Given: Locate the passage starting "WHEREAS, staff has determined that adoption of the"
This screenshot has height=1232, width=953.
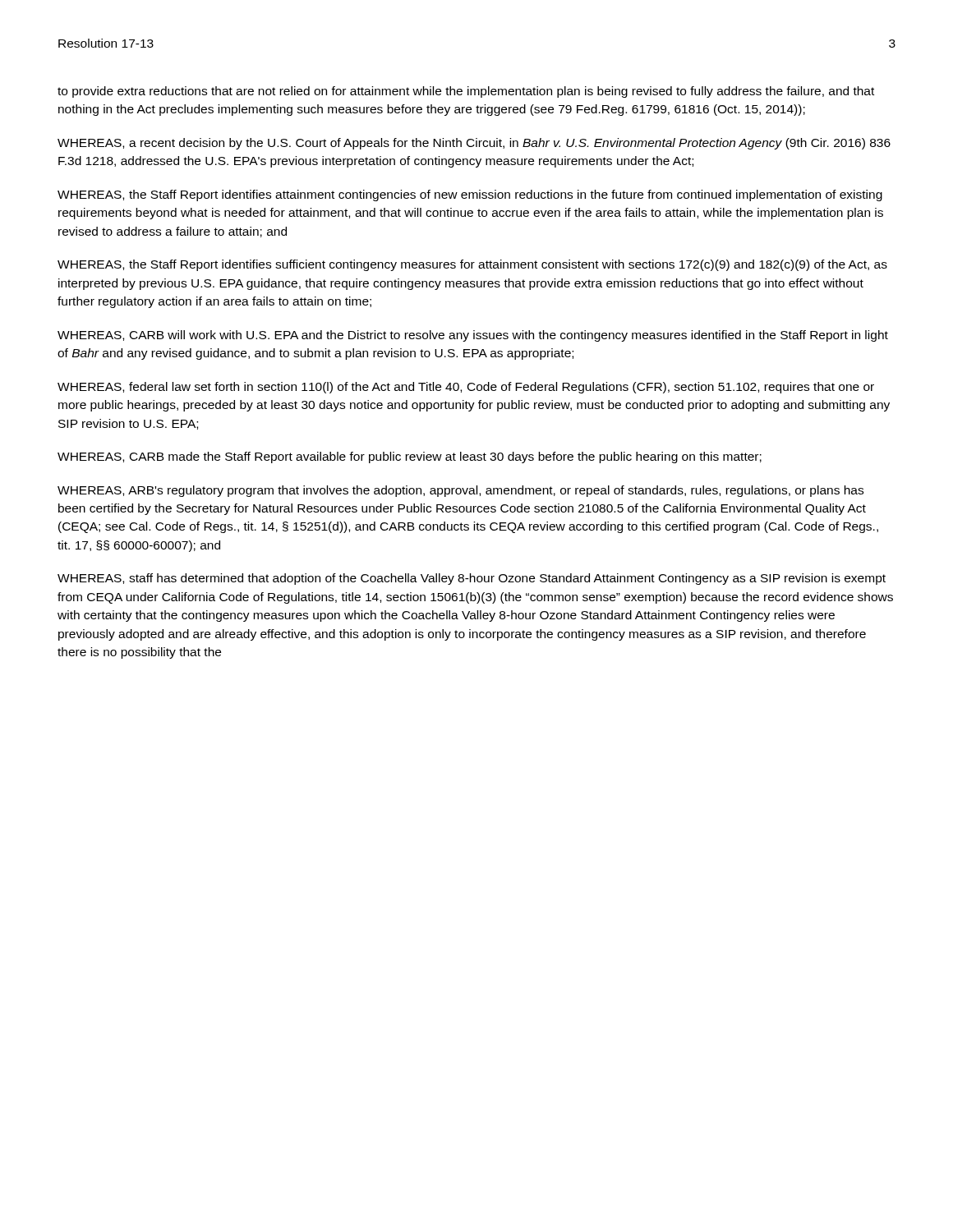Looking at the screenshot, I should tap(475, 615).
